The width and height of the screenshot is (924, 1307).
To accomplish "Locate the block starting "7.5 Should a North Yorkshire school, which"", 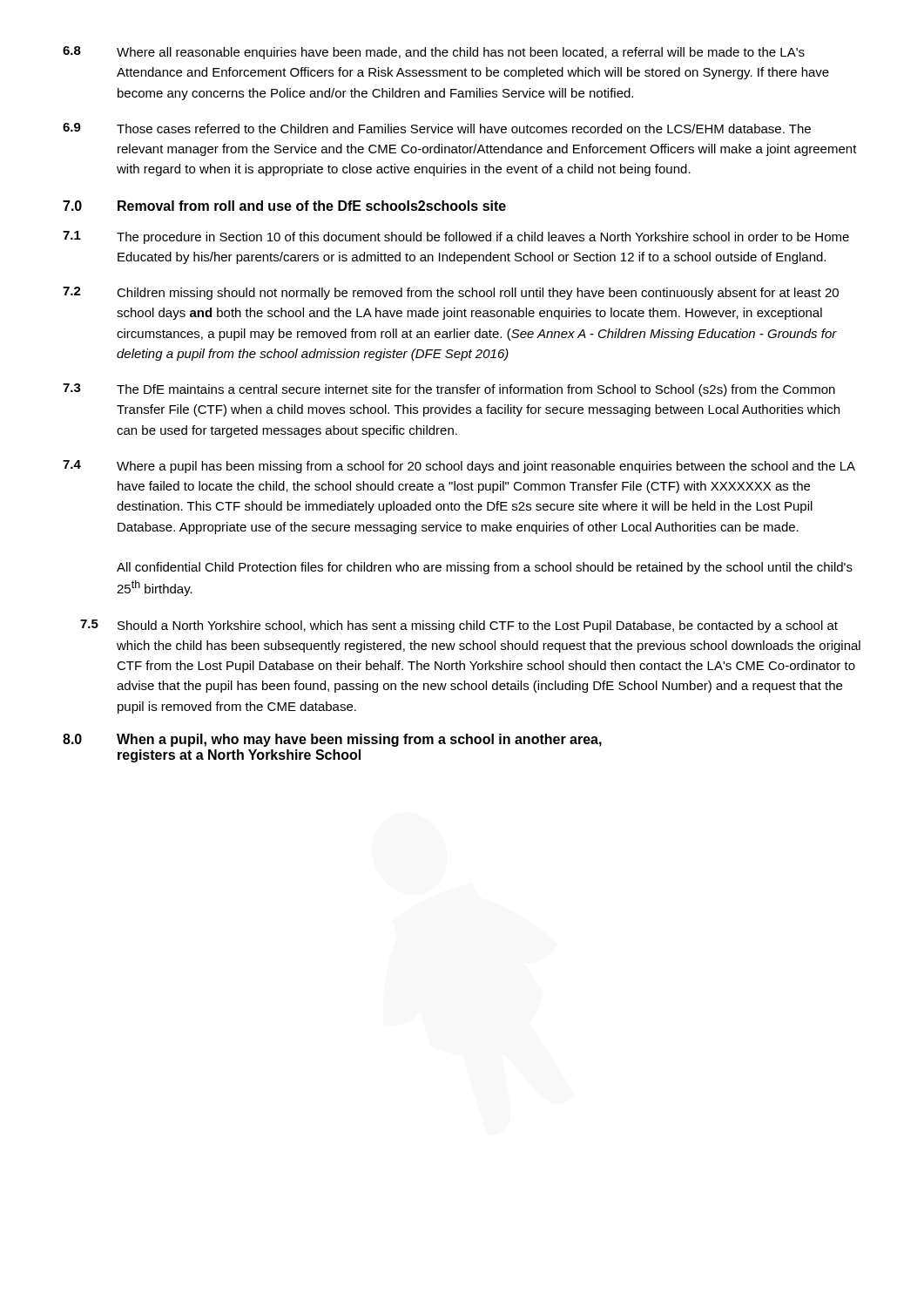I will (x=471, y=665).
